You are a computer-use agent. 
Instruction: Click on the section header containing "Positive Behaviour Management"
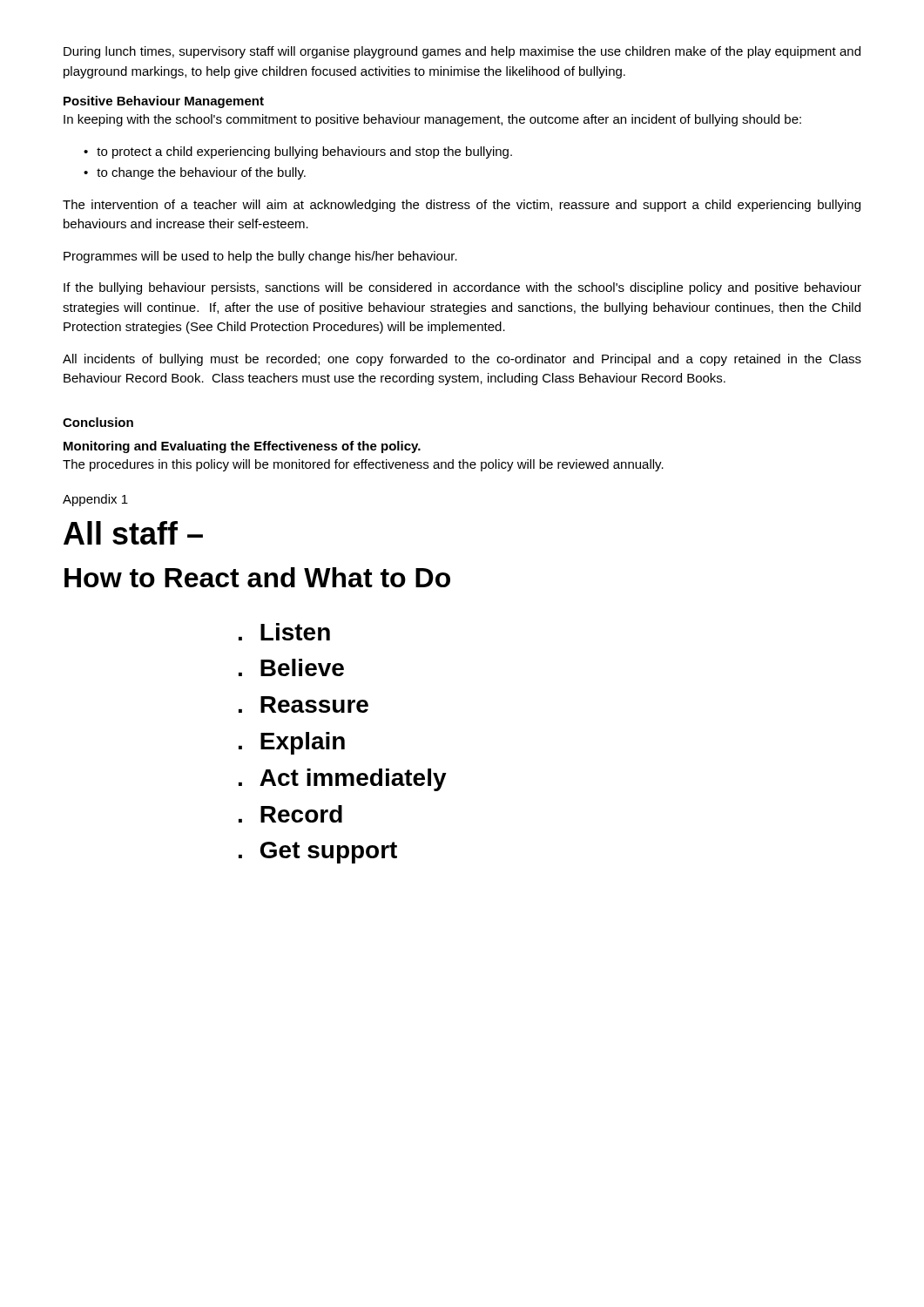point(163,101)
